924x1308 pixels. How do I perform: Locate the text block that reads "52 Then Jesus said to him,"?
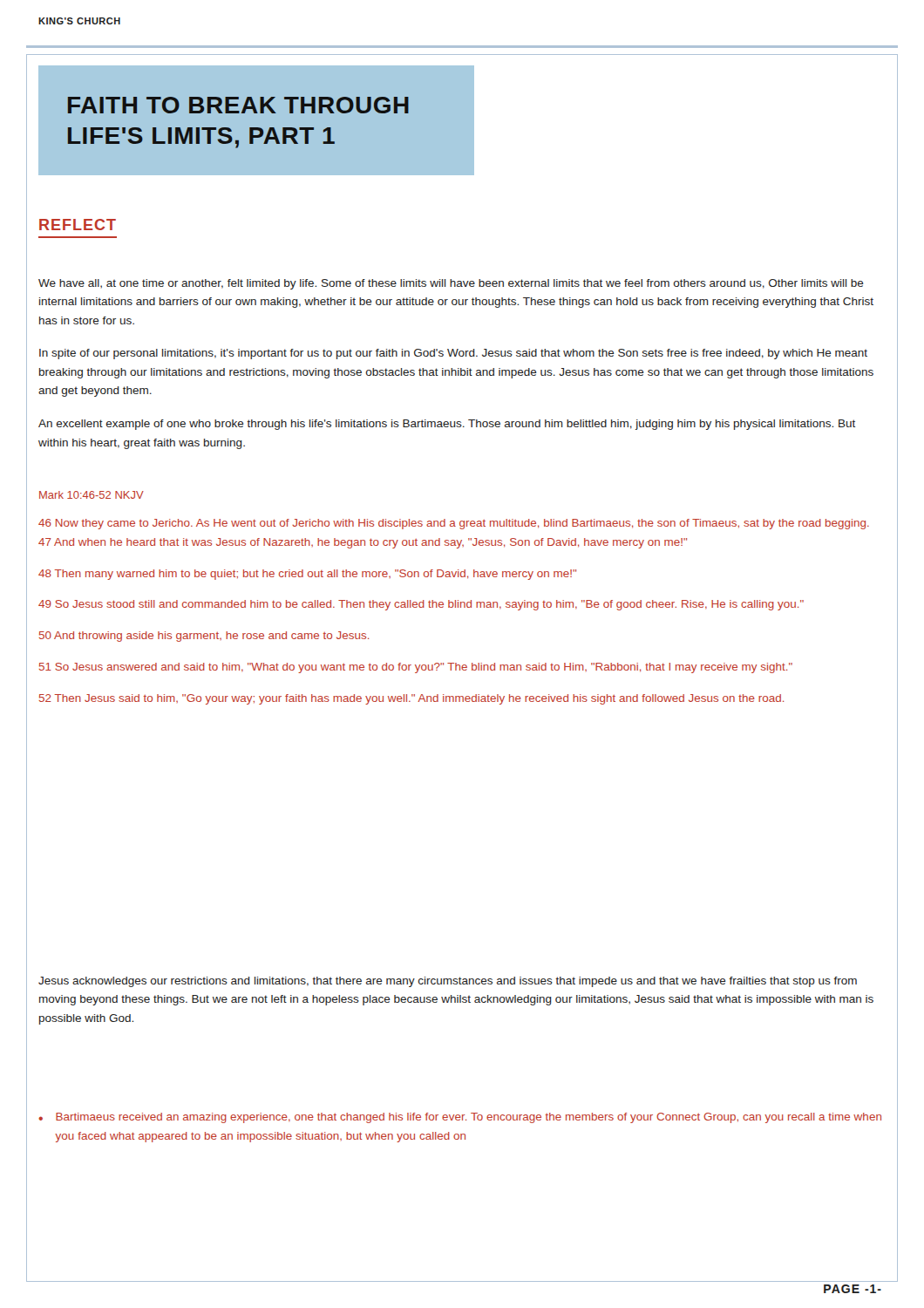[412, 698]
